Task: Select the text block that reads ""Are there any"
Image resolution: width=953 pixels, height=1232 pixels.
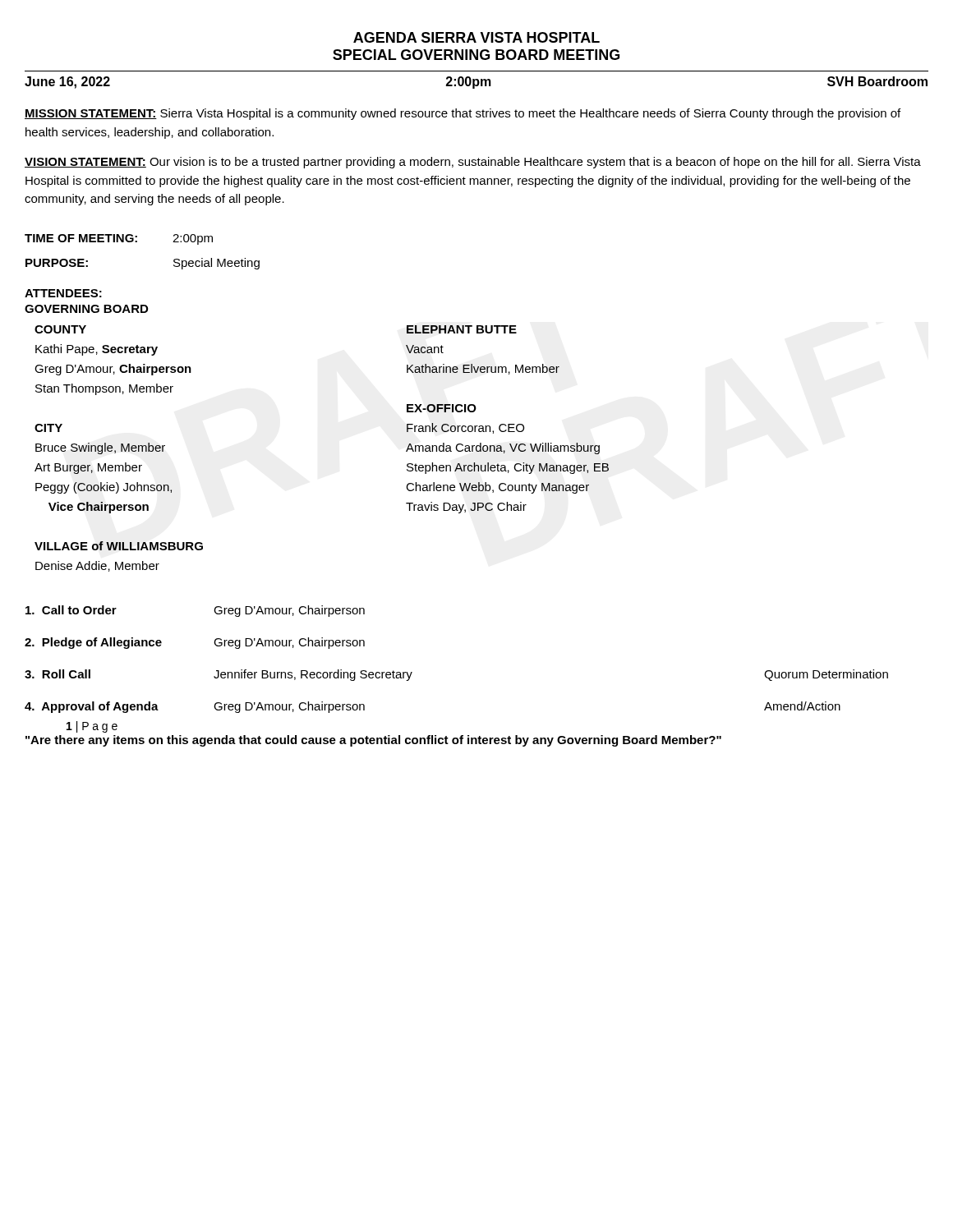Action: tap(373, 739)
